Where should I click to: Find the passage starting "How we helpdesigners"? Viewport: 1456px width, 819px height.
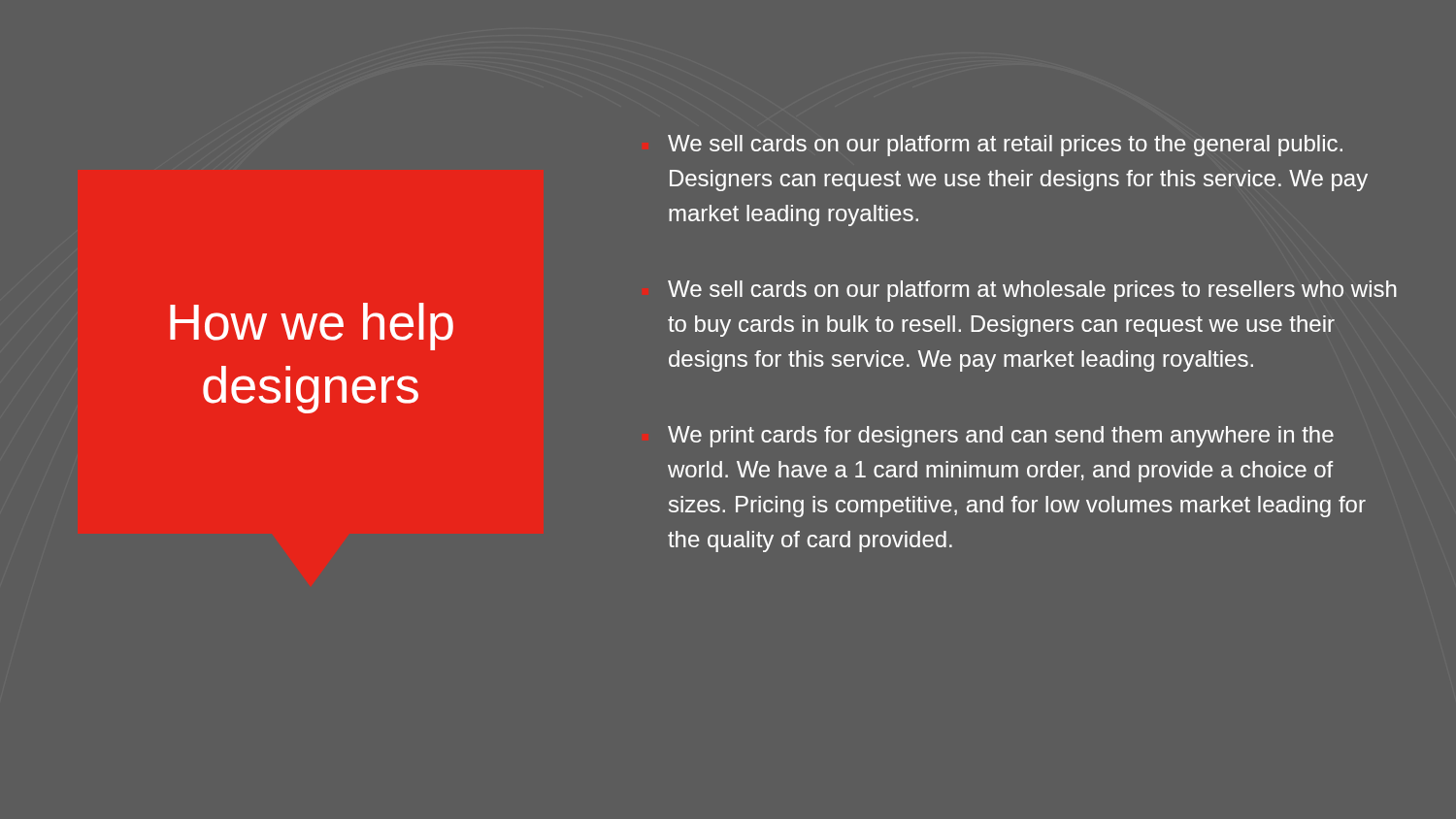[311, 354]
